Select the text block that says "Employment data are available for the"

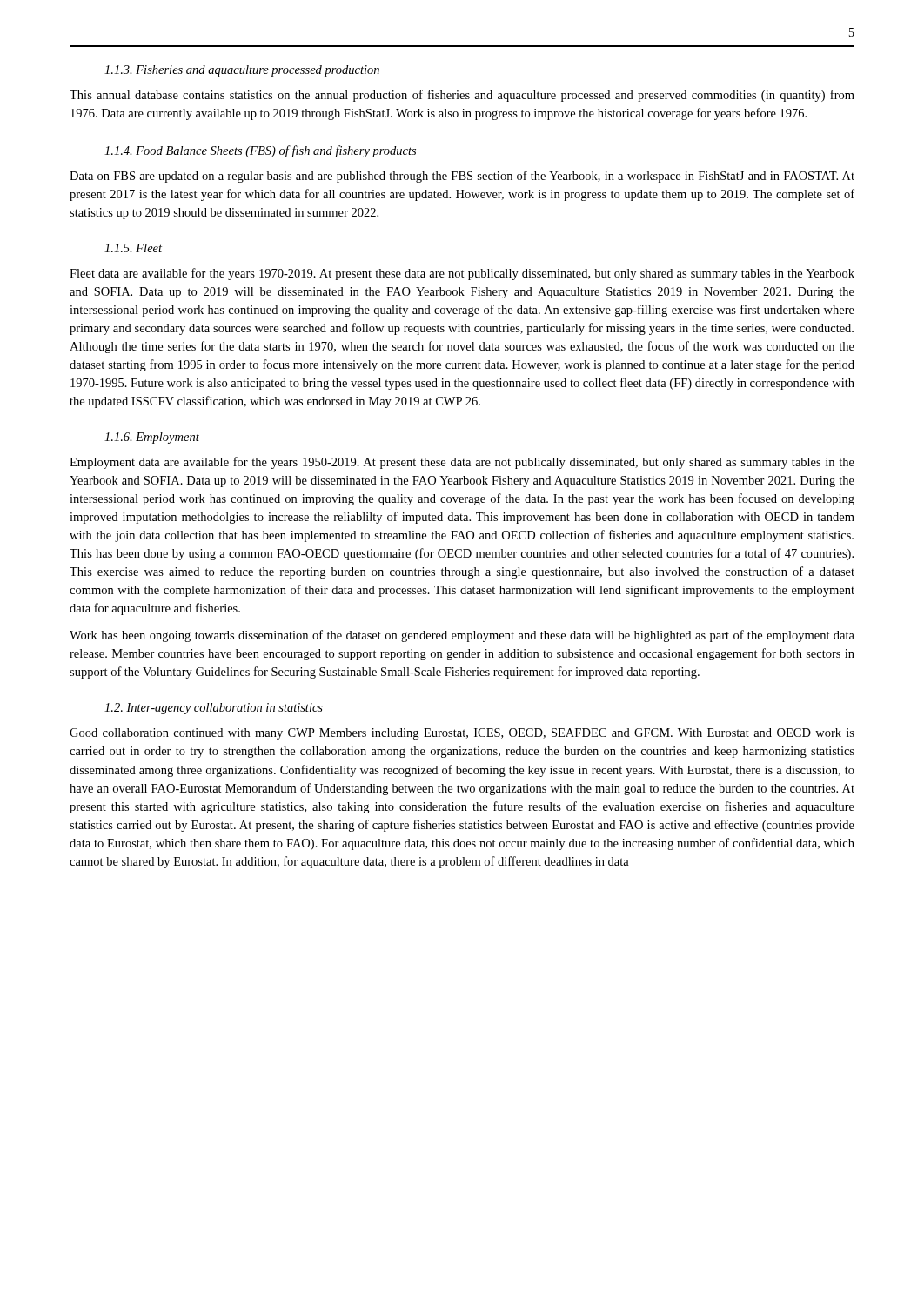pos(462,535)
